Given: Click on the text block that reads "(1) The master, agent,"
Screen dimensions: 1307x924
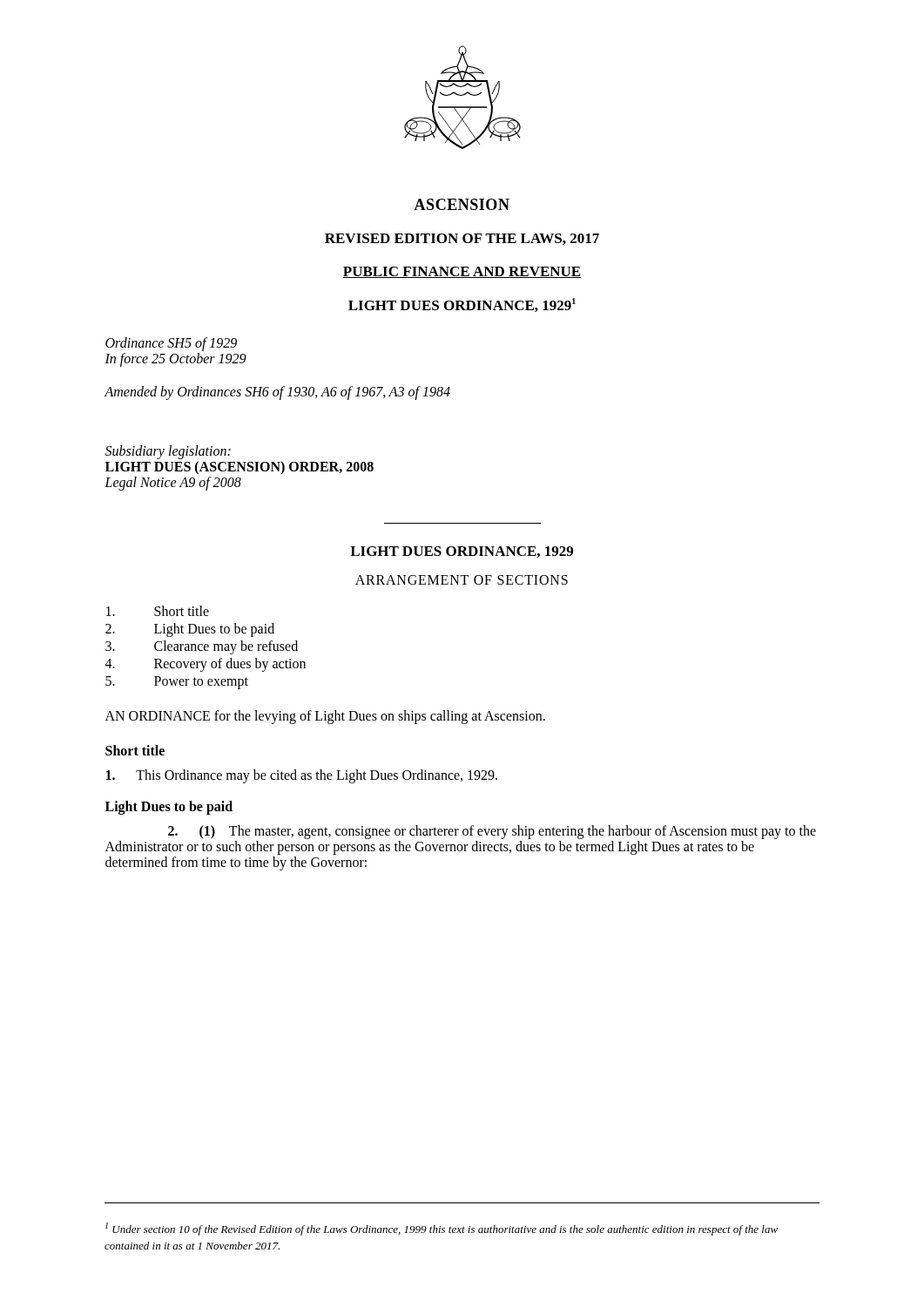Looking at the screenshot, I should point(462,847).
